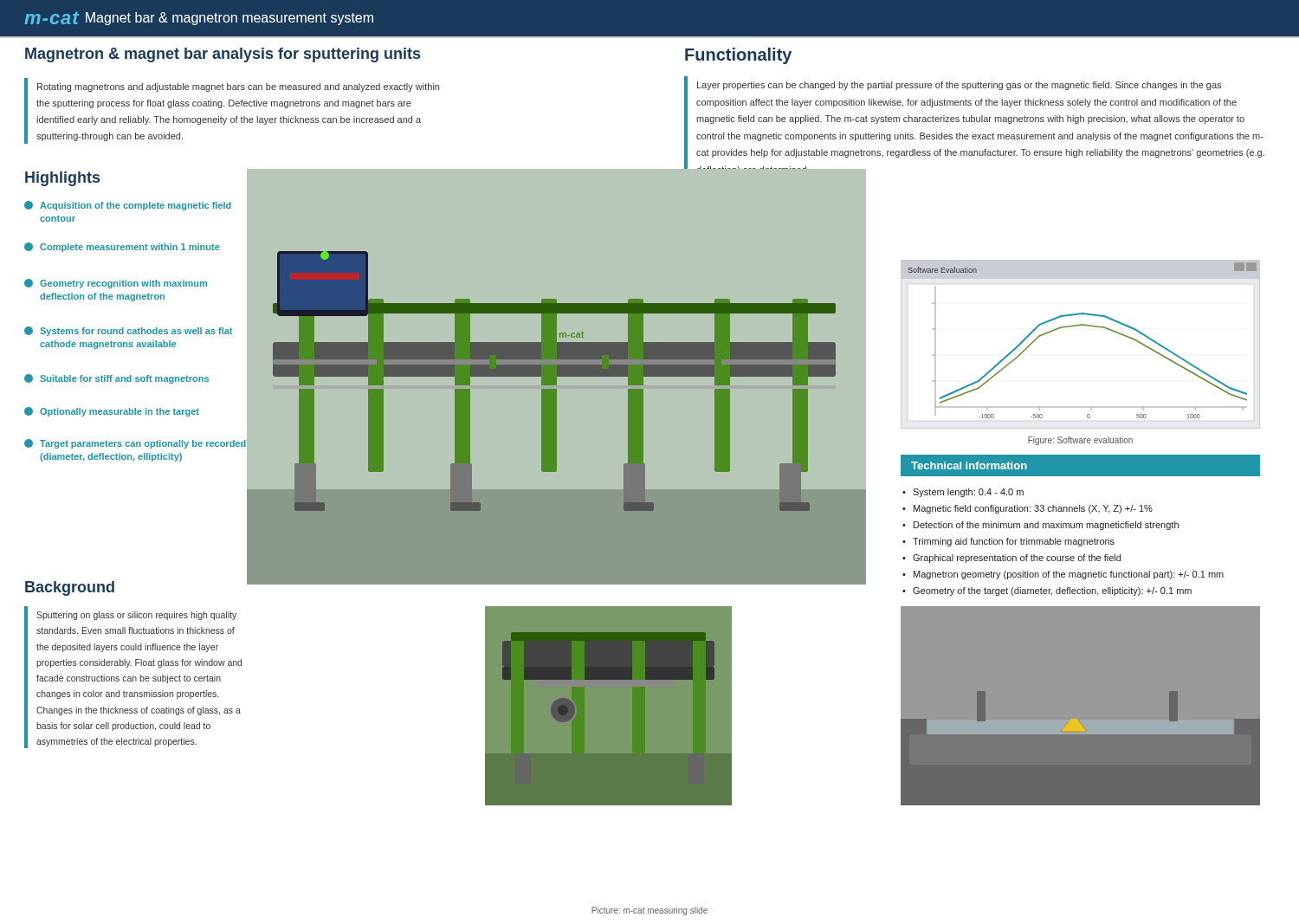Click on the text block that reads "Layer properties can be changed by the"
This screenshot has width=1299, height=924.
coord(981,127)
